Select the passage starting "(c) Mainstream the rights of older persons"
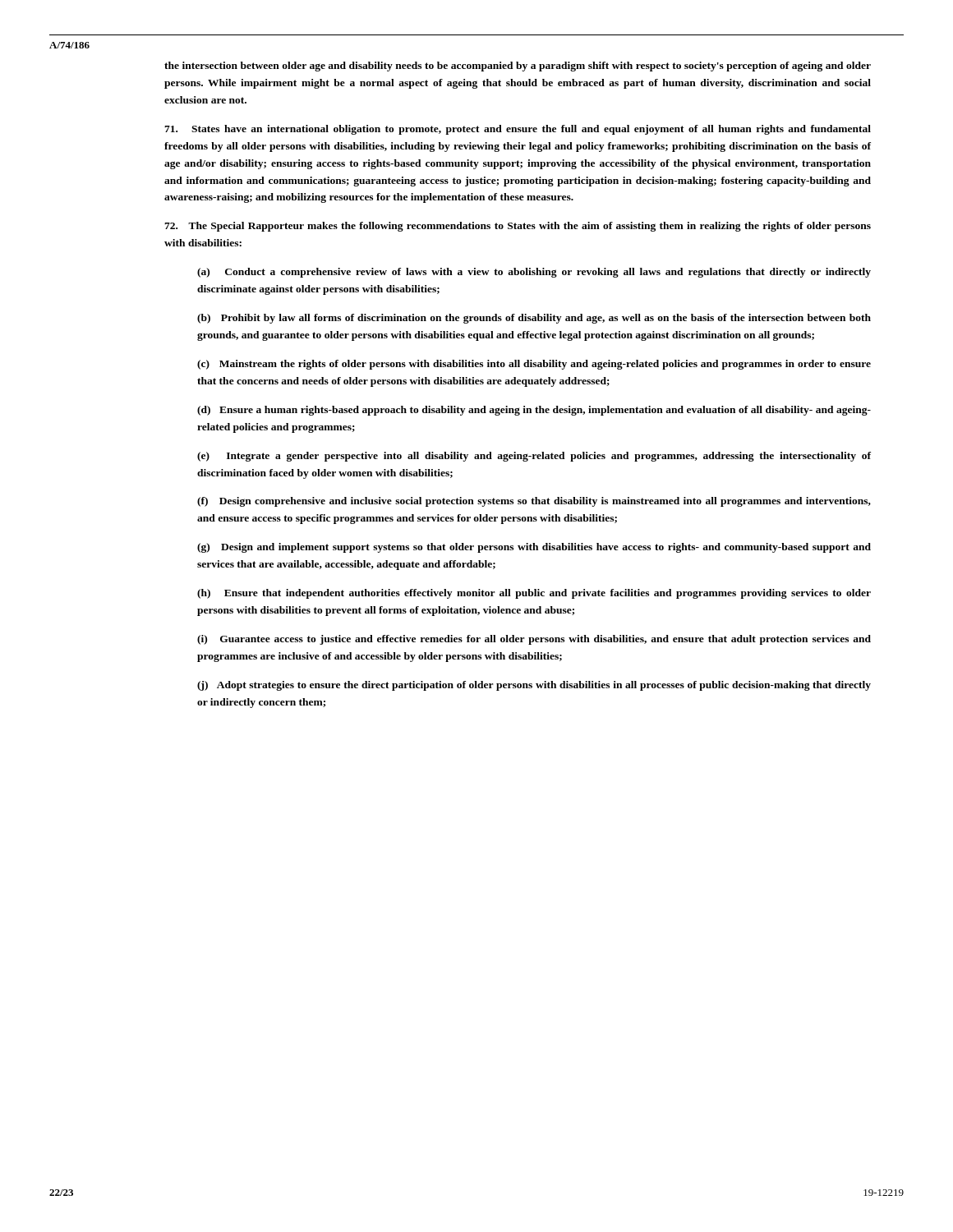The height and width of the screenshot is (1232, 953). tap(534, 372)
